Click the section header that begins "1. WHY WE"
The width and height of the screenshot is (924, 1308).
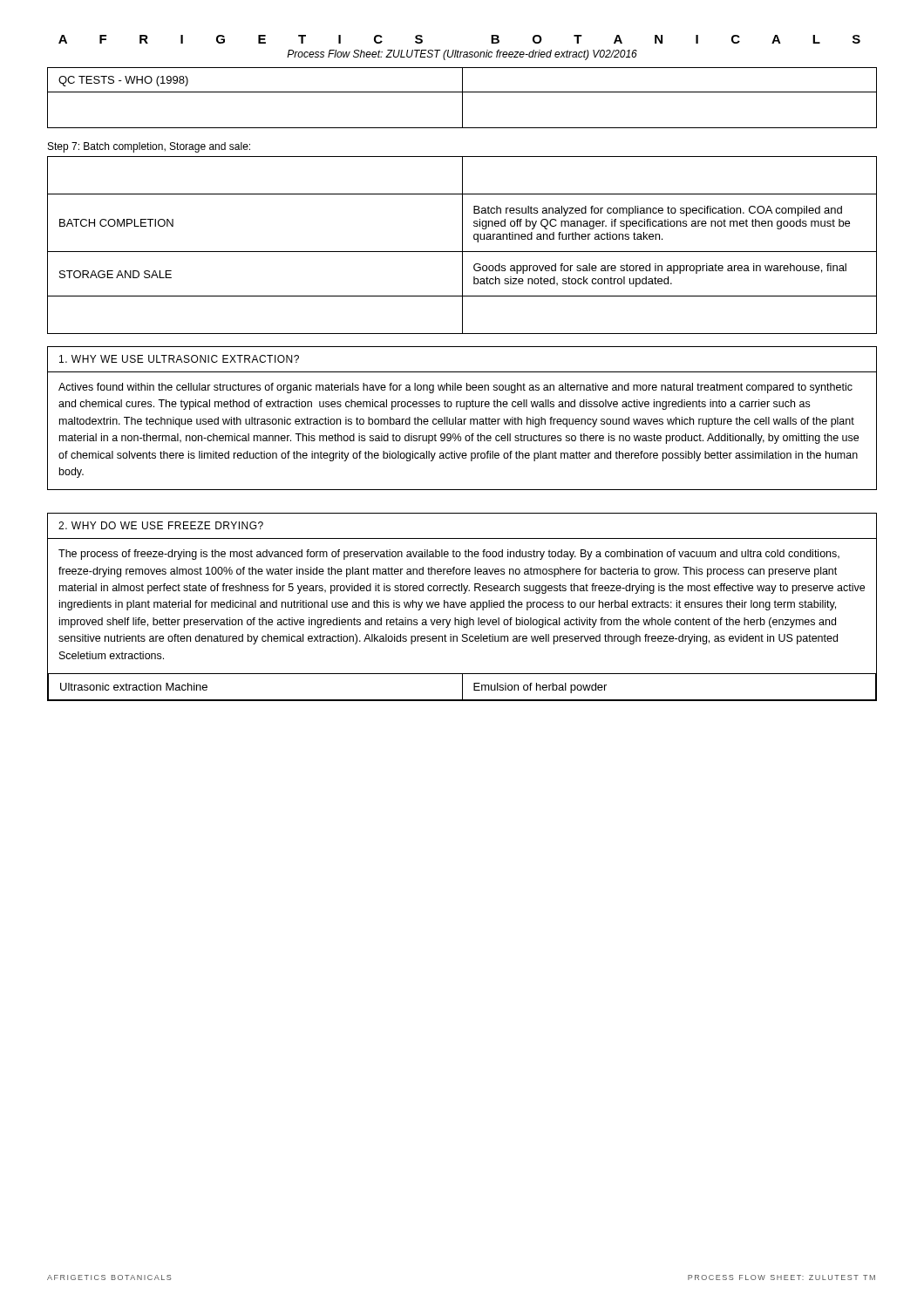(462, 418)
